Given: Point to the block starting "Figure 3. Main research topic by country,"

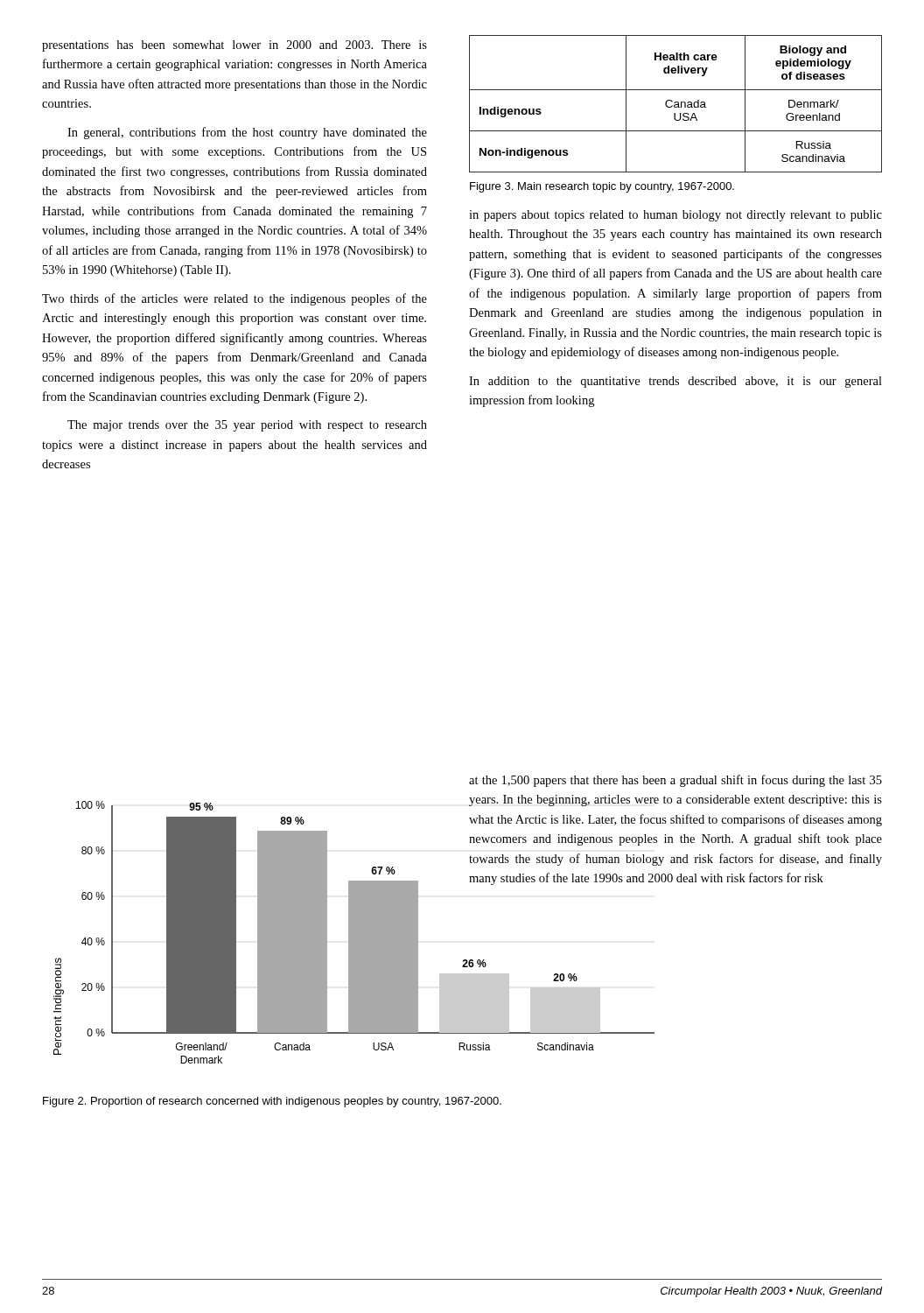Looking at the screenshot, I should point(602,186).
